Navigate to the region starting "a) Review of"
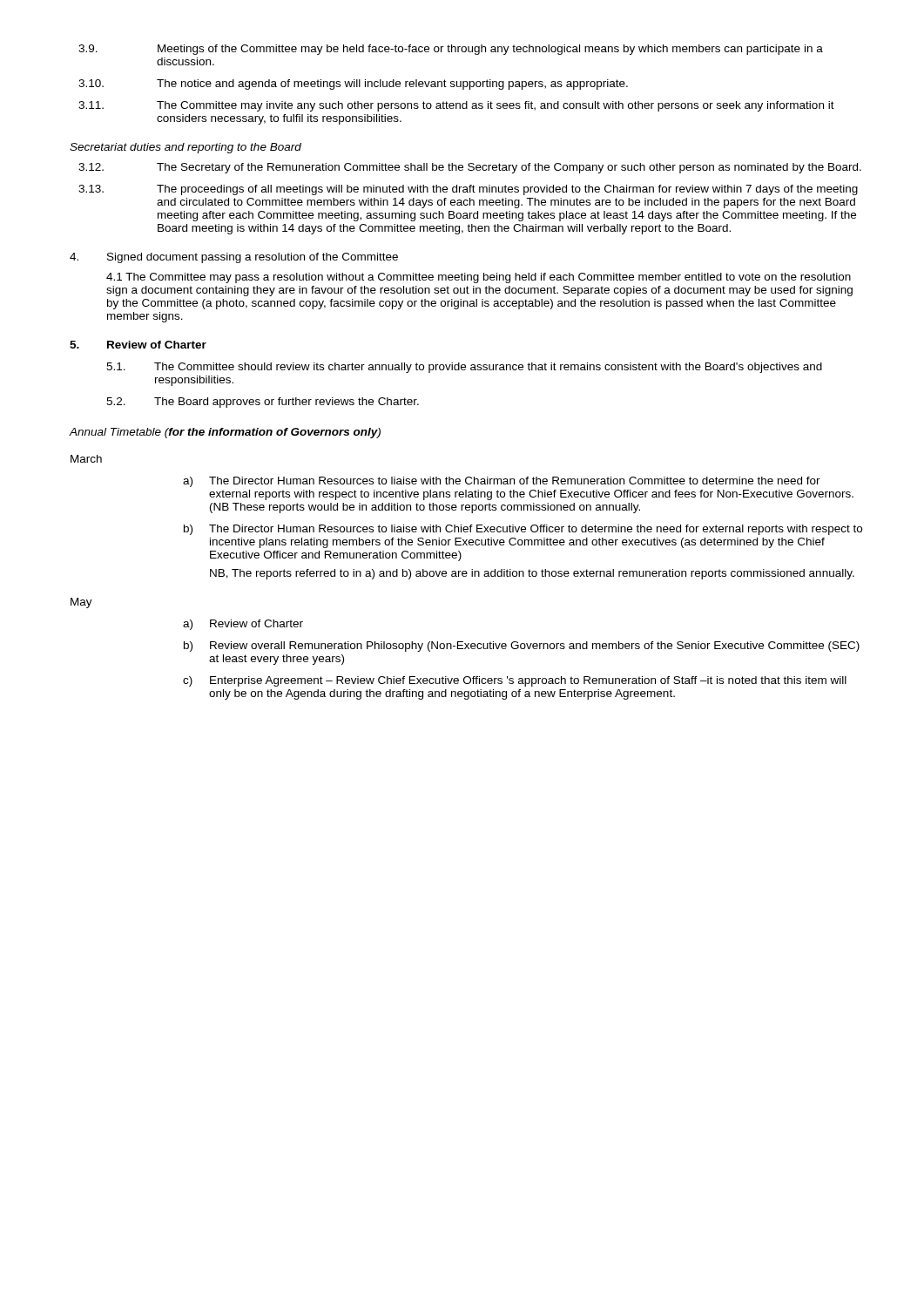924x1307 pixels. click(x=243, y=625)
